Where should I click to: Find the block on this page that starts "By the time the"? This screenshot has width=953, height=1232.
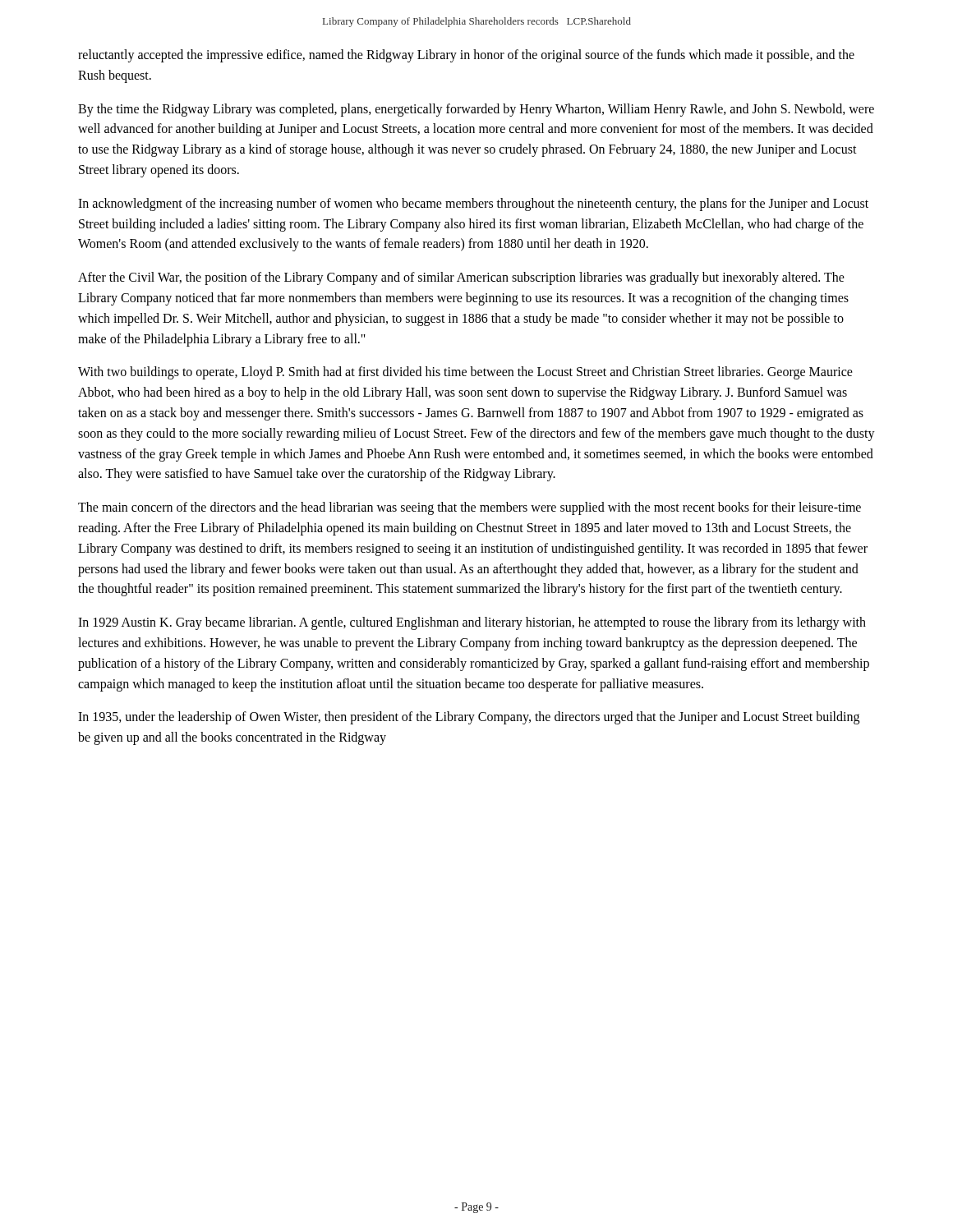point(476,140)
